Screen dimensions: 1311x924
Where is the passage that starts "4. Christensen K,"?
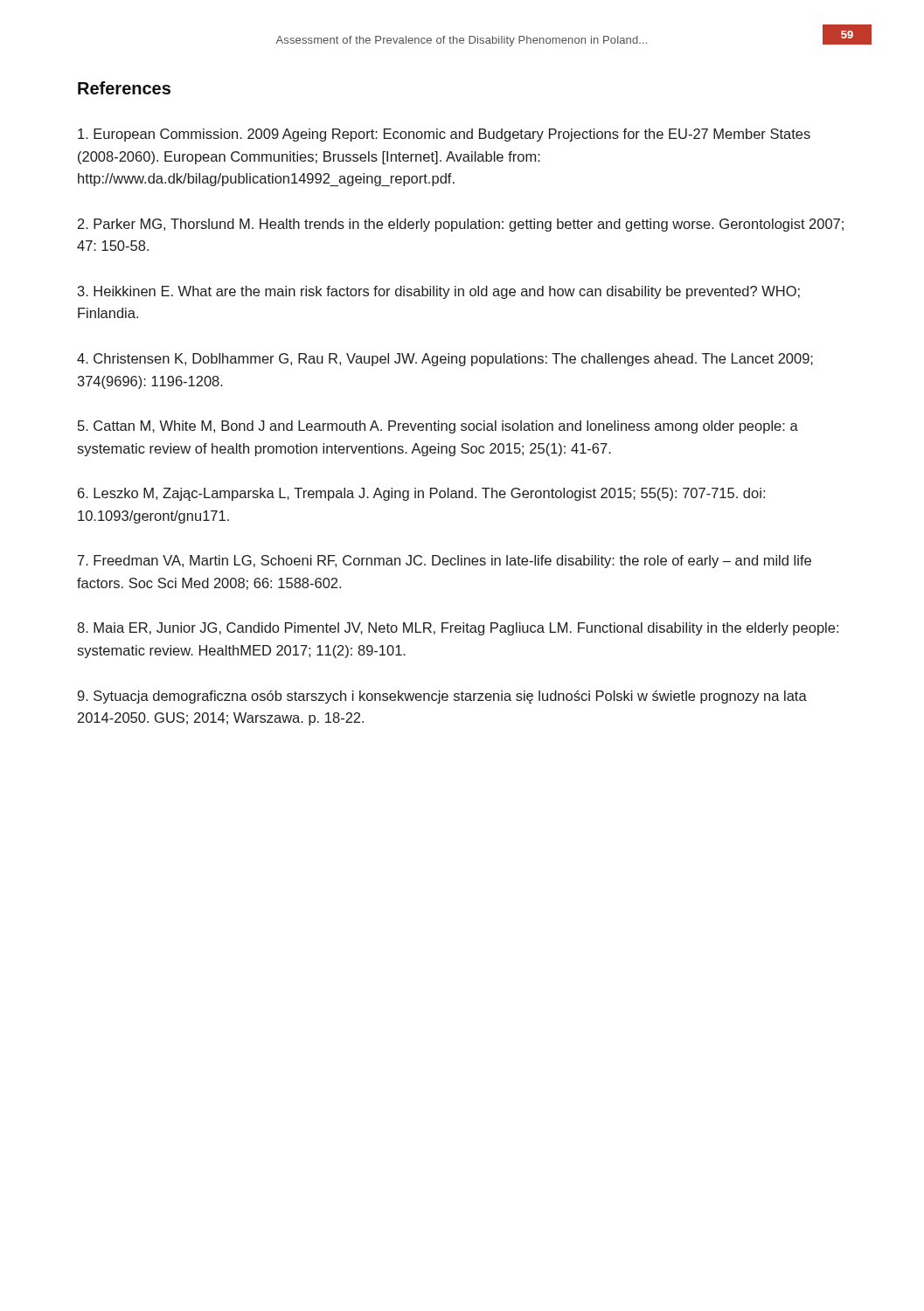pos(445,369)
